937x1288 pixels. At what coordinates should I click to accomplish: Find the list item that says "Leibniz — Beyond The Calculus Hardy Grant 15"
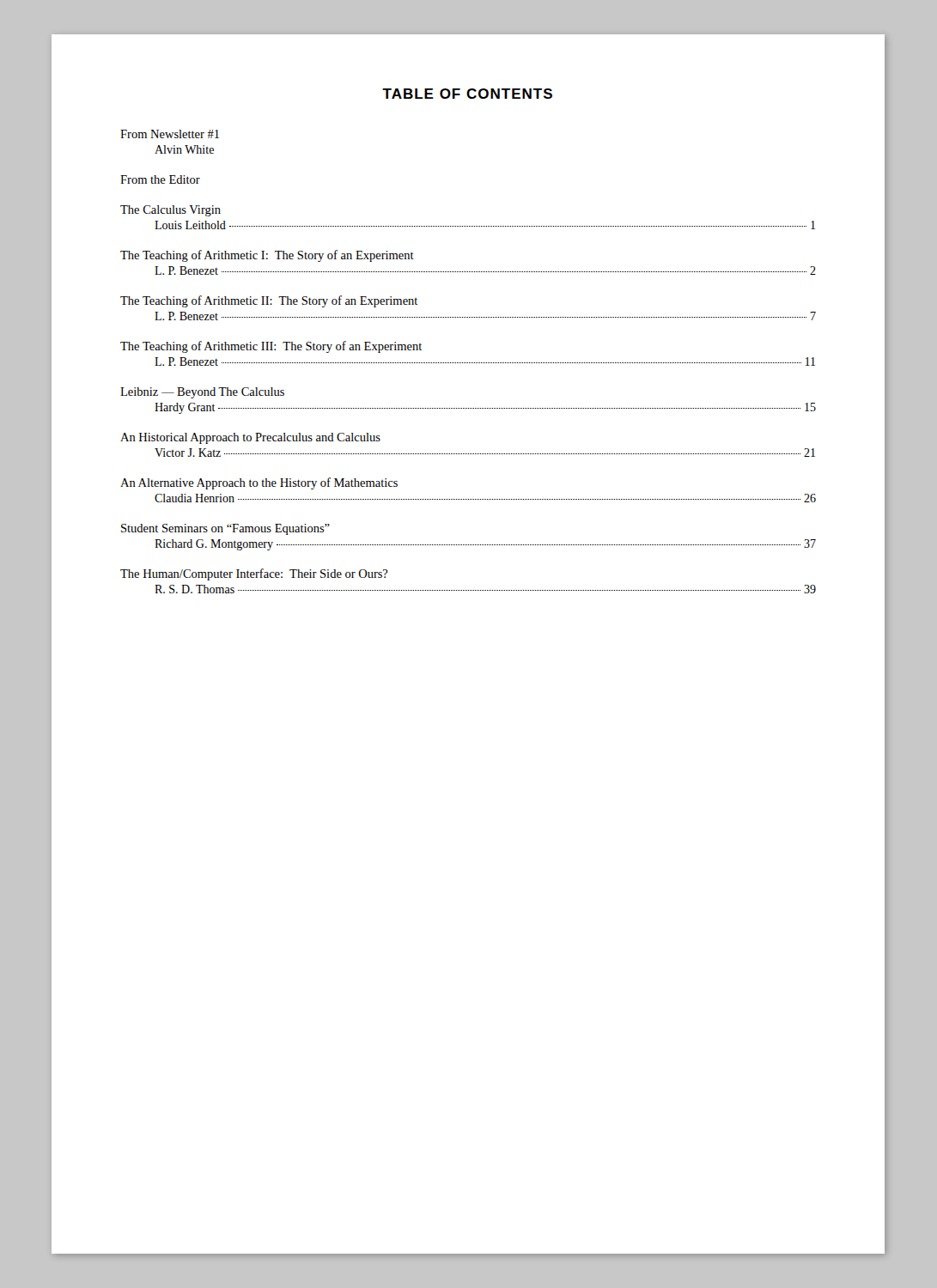(x=468, y=400)
